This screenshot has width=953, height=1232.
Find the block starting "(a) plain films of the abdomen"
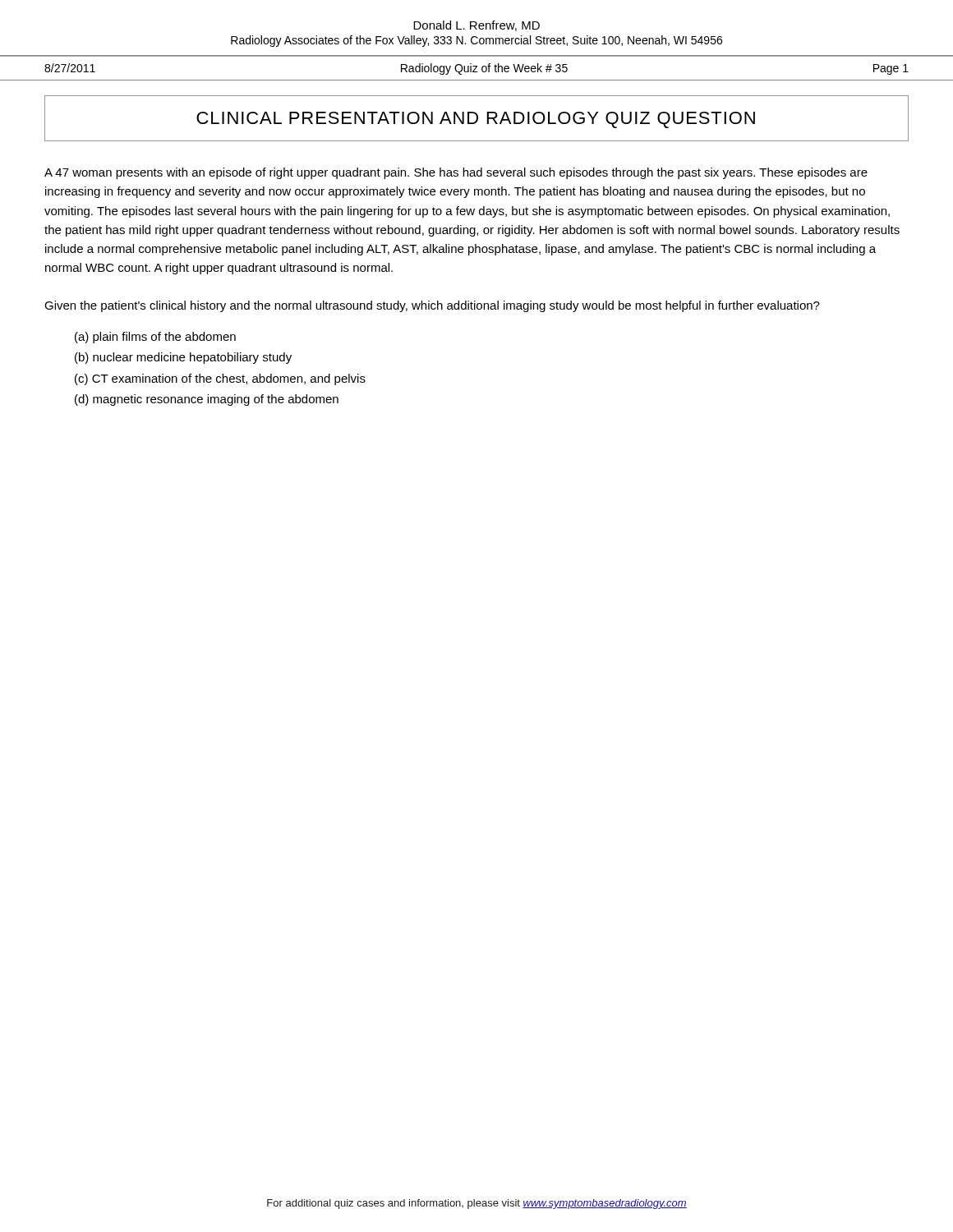[x=155, y=336]
